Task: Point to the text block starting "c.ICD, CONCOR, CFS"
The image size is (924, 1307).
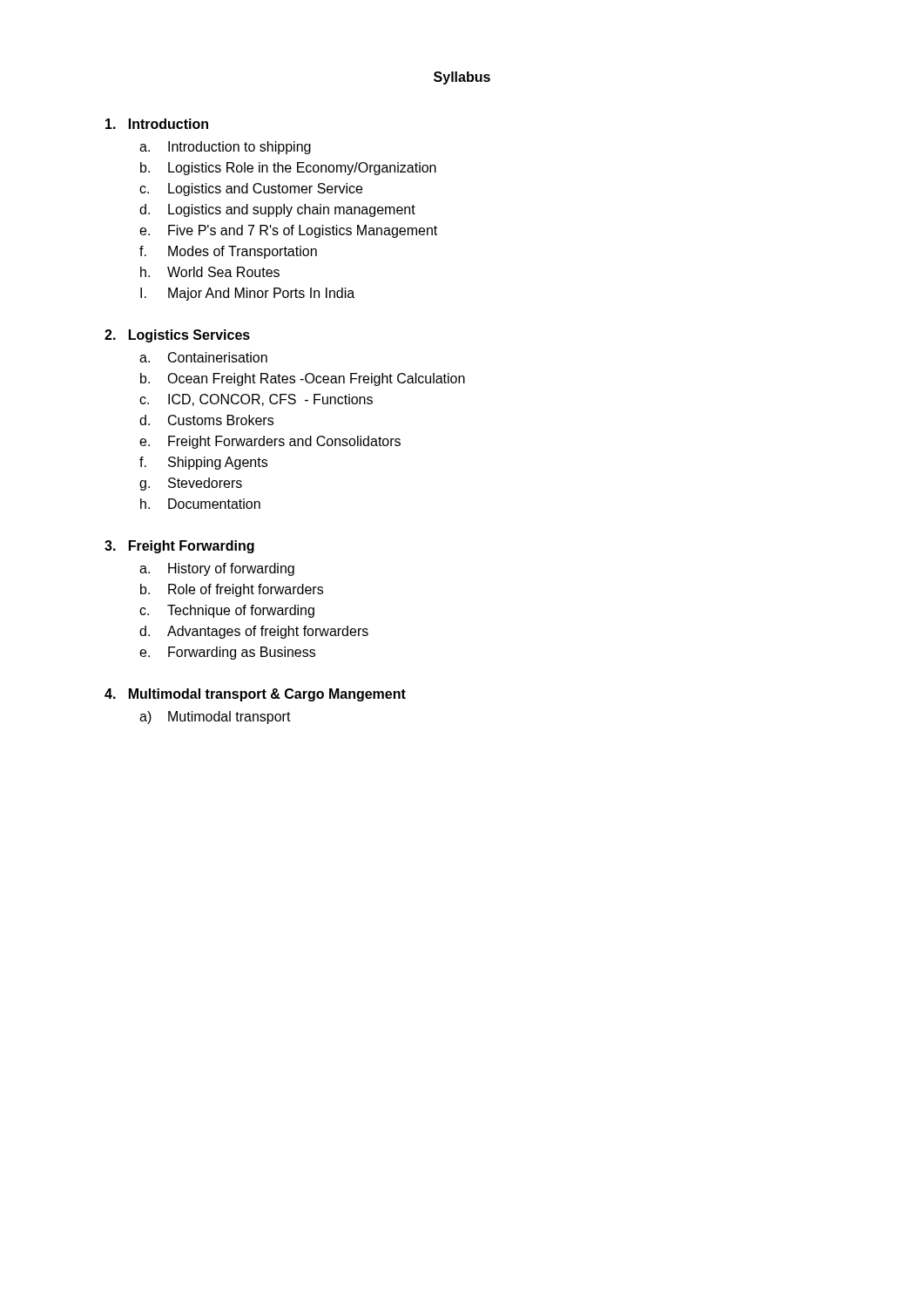Action: click(x=256, y=400)
